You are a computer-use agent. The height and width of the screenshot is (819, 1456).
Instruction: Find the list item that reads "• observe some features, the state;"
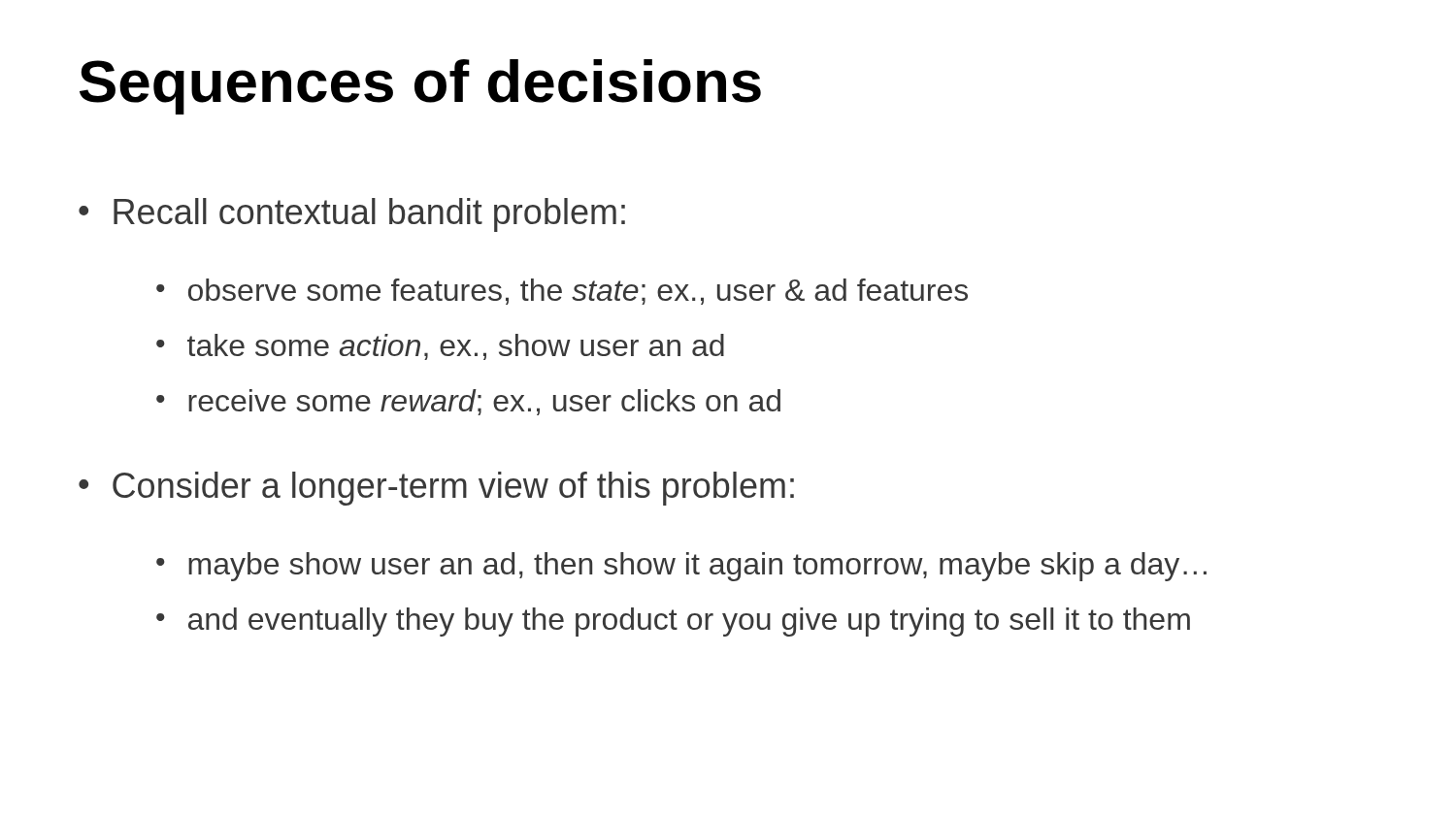tap(562, 290)
